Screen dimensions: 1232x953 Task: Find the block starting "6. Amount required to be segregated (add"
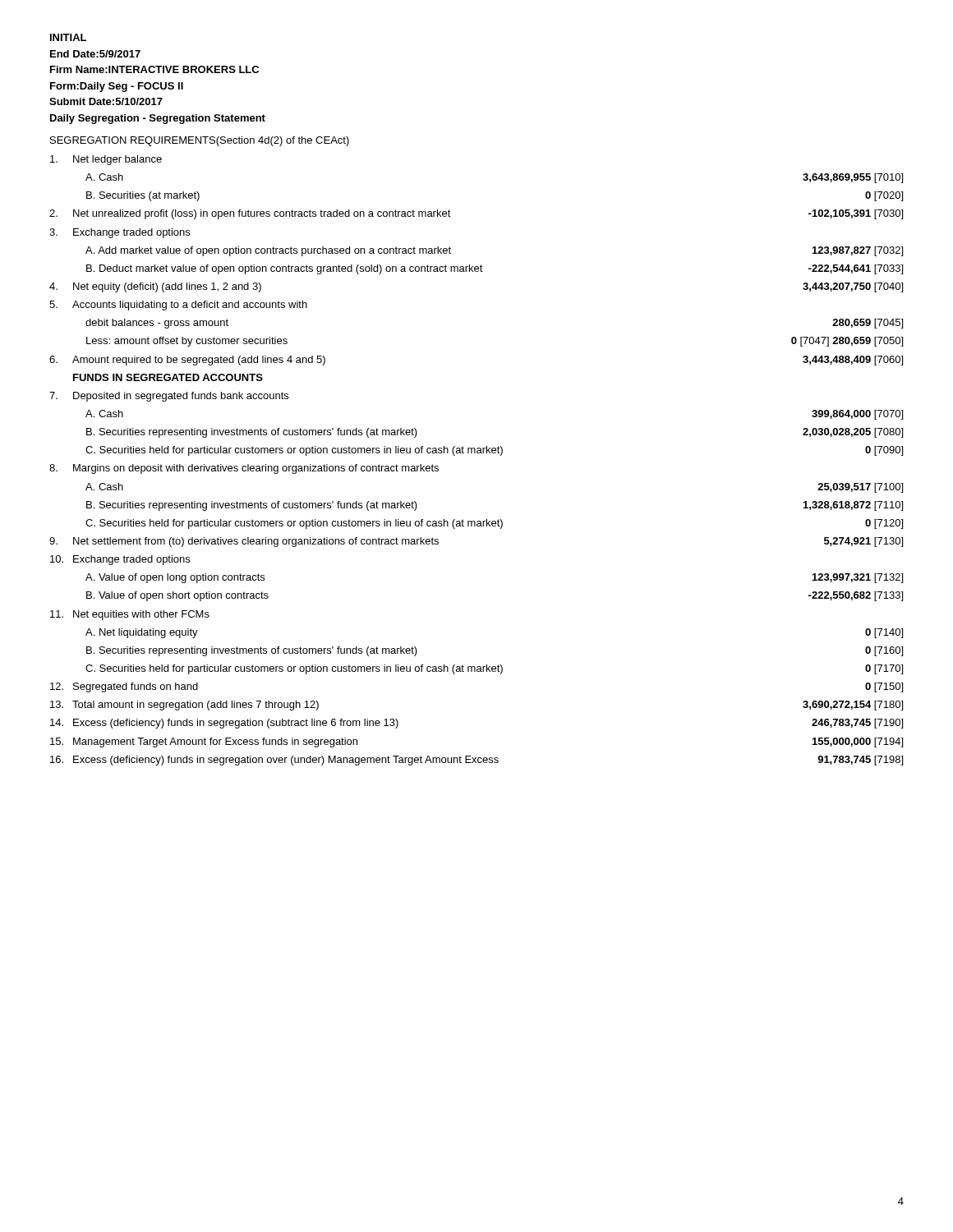point(203,360)
